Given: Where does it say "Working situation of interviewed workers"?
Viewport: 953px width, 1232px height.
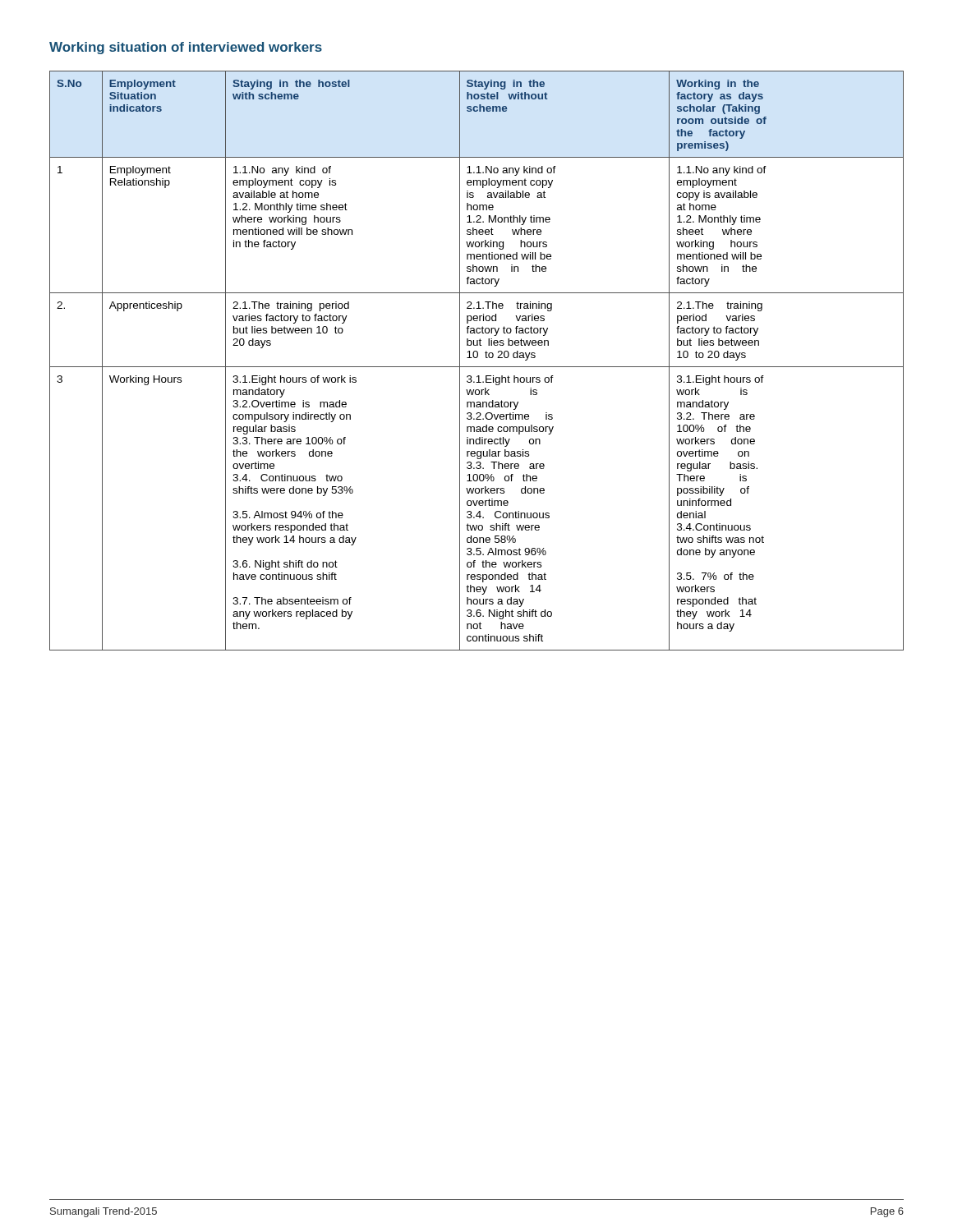Looking at the screenshot, I should point(186,47).
